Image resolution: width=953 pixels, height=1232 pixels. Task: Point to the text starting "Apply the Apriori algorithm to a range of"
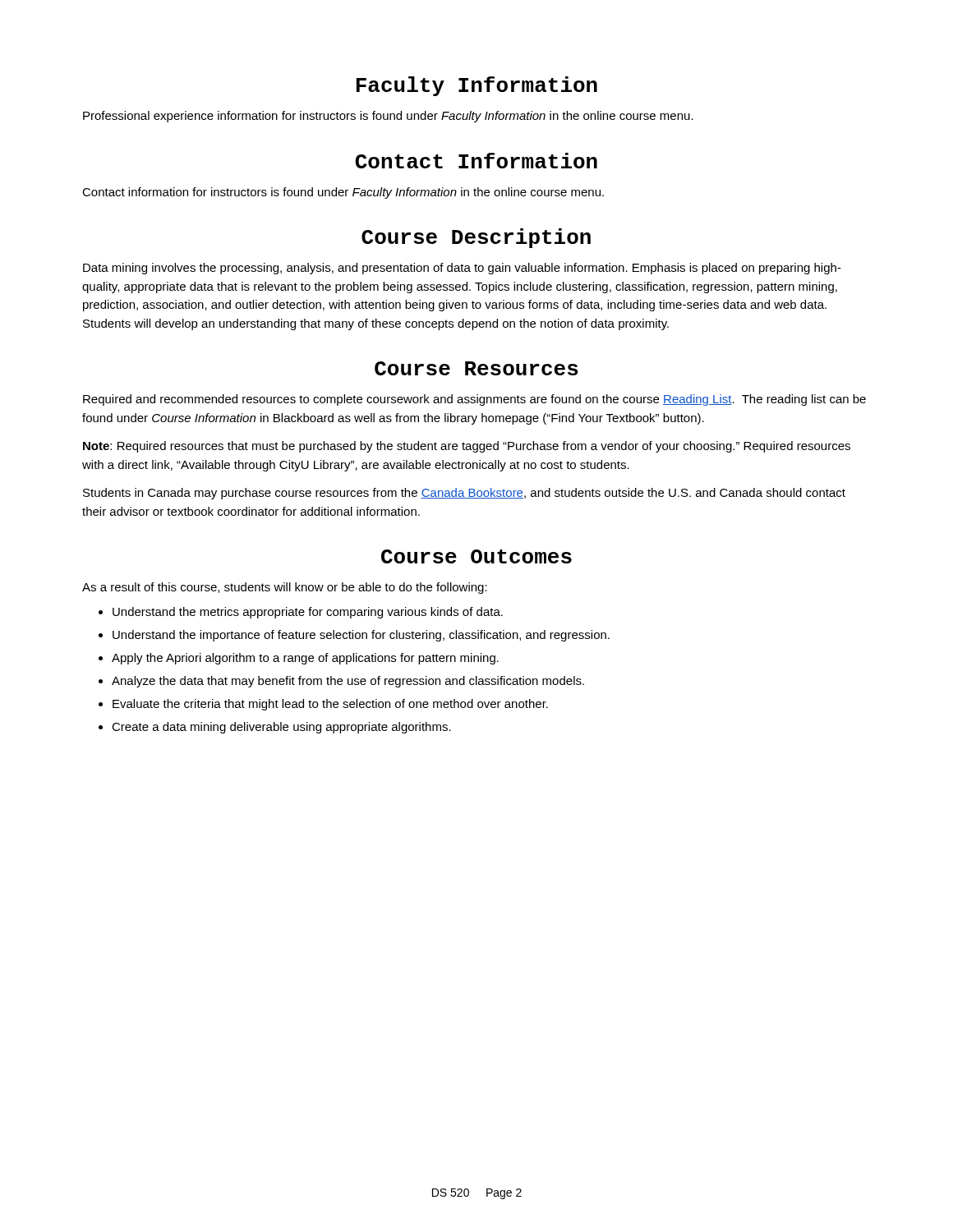[306, 657]
